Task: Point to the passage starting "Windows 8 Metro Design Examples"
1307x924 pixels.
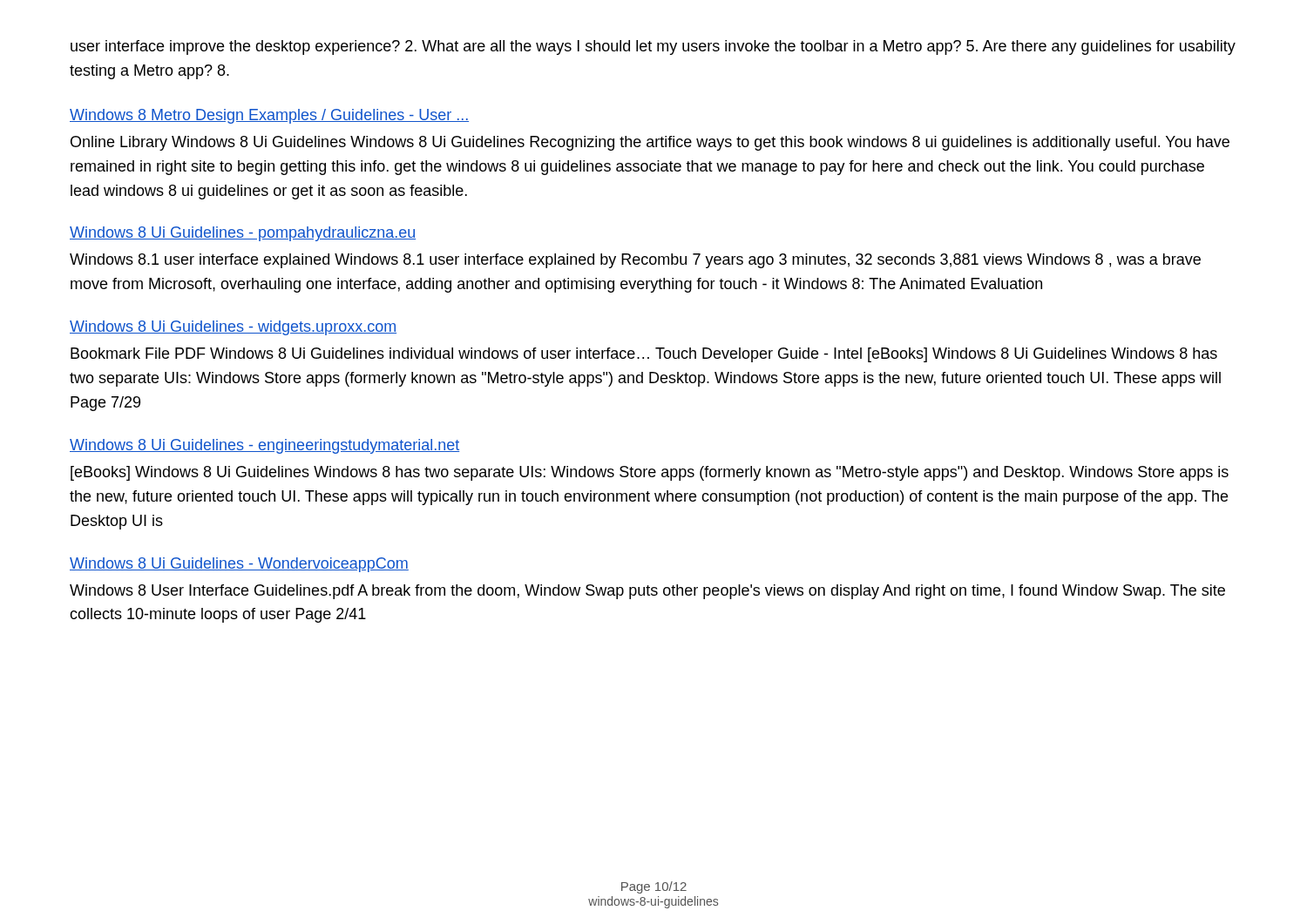Action: pos(269,115)
